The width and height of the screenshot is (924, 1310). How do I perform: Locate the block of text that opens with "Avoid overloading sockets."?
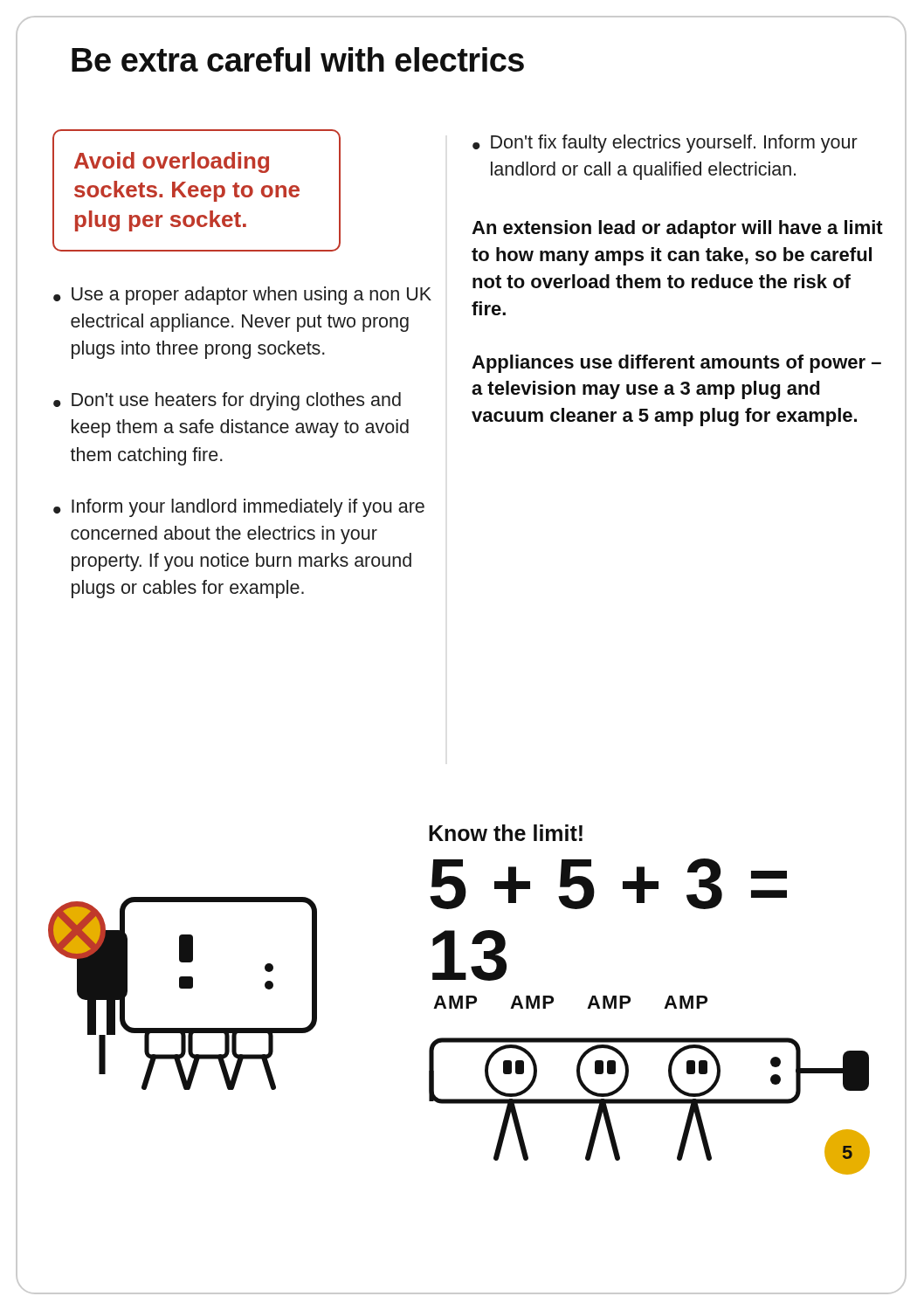[x=196, y=190]
